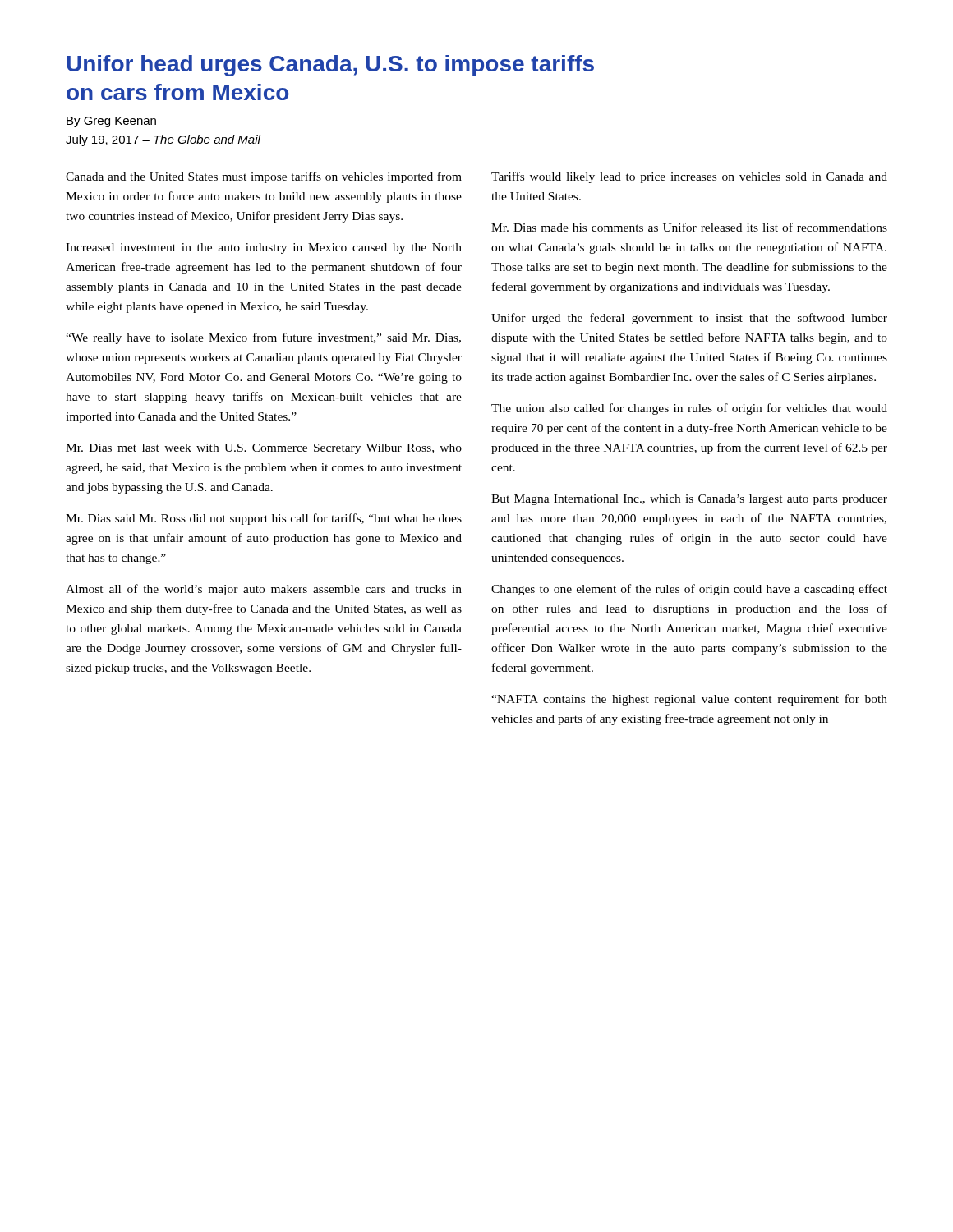Find the passage starting "Unifor head urges Canada, U.S. to impose tariffson"
The width and height of the screenshot is (953, 1232).
330,78
